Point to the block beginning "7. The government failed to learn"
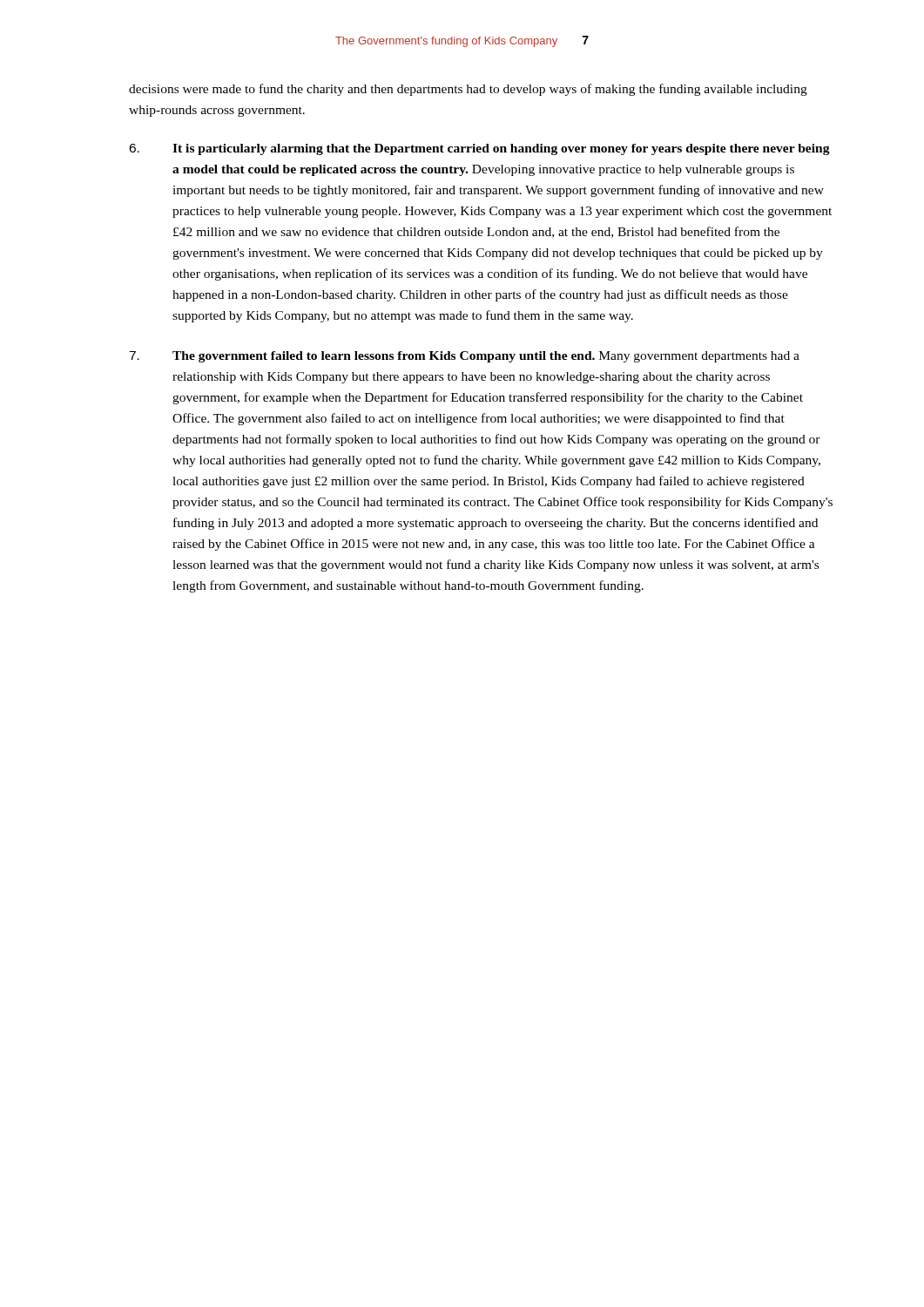924x1307 pixels. click(483, 471)
